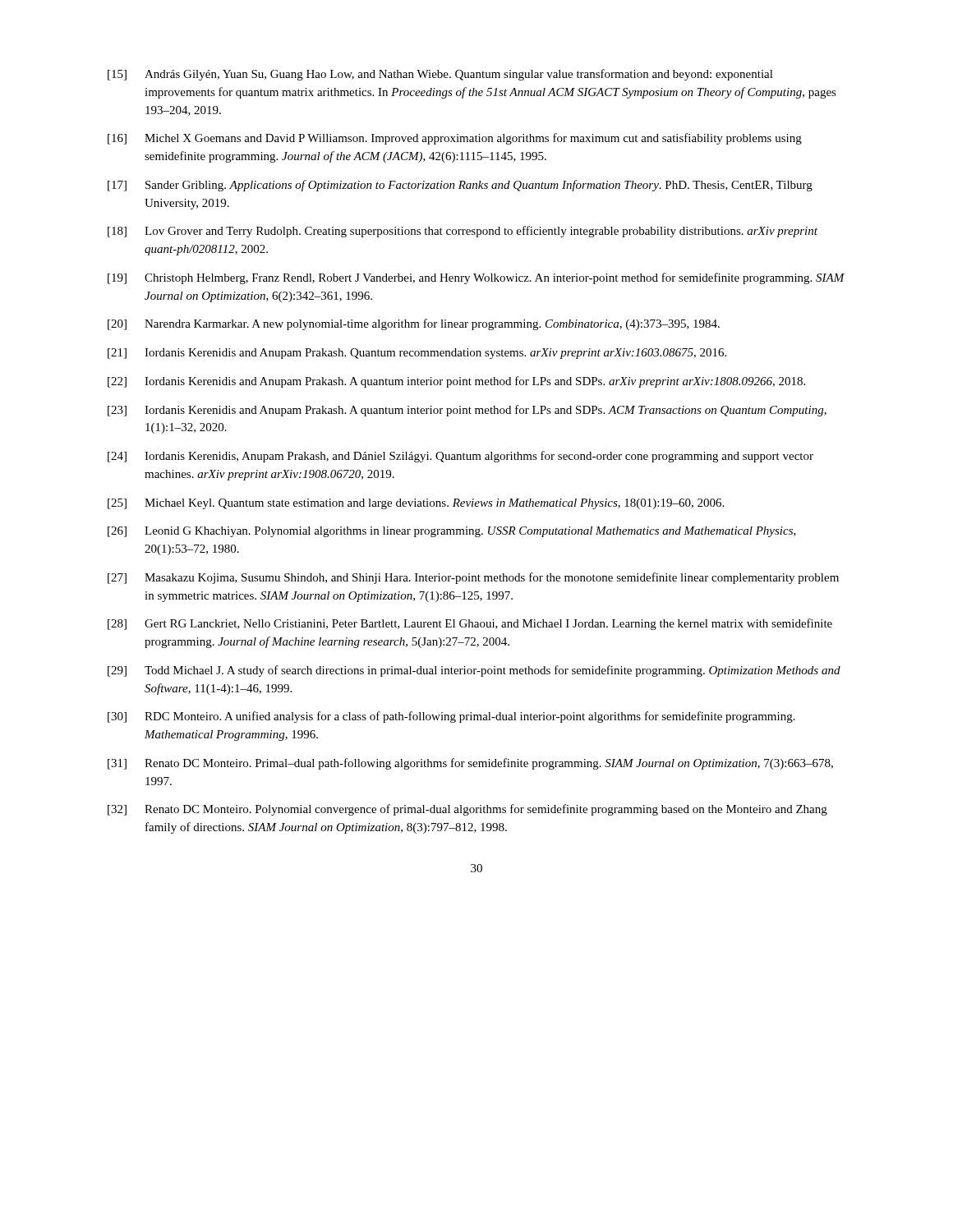Find the list item containing "[29] Todd Michael"
This screenshot has height=1232, width=953.
click(x=476, y=680)
